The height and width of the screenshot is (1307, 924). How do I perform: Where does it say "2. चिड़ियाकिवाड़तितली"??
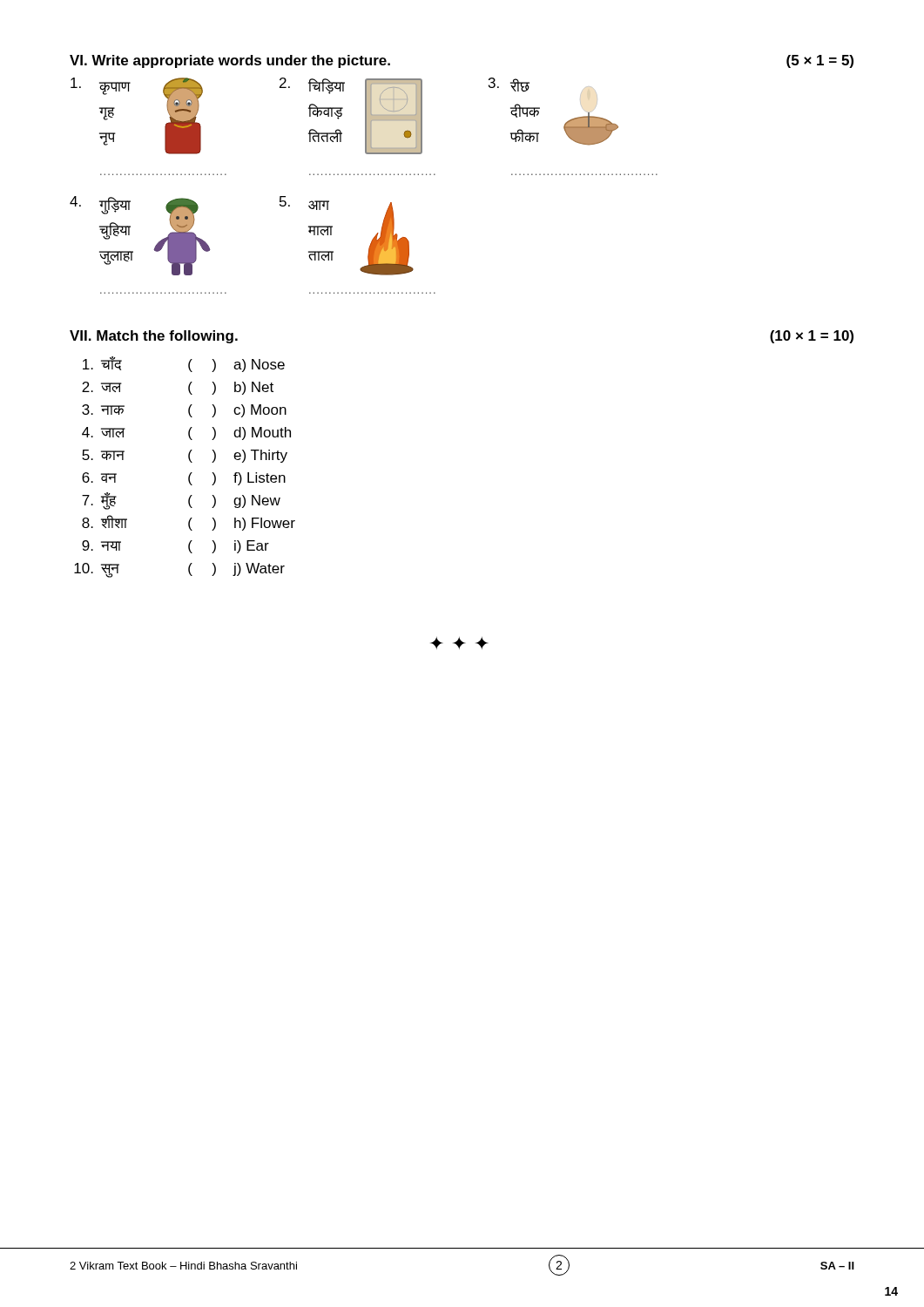pos(358,126)
